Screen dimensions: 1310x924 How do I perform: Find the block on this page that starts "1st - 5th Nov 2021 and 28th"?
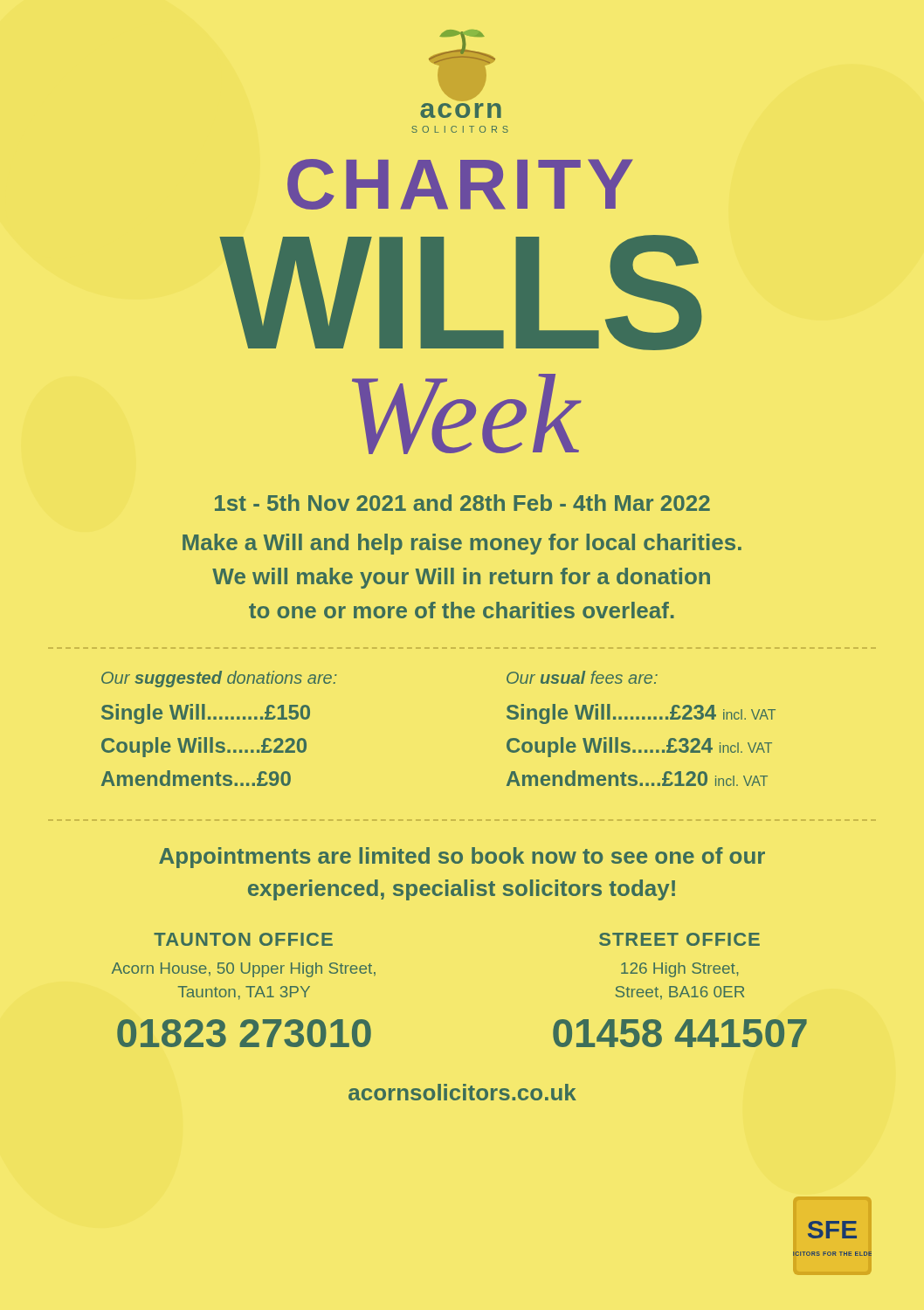tap(462, 503)
